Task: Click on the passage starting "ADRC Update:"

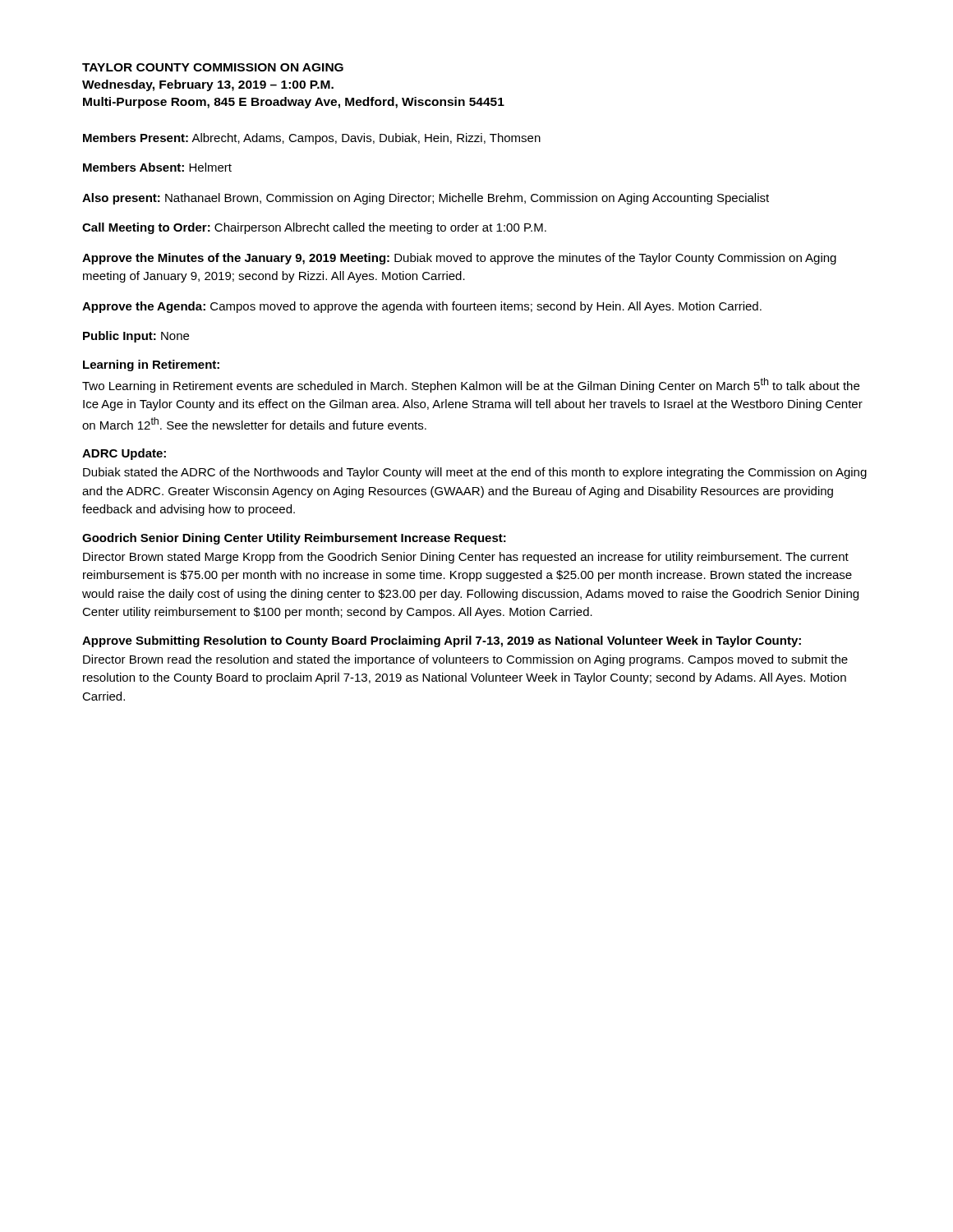Action: click(125, 453)
